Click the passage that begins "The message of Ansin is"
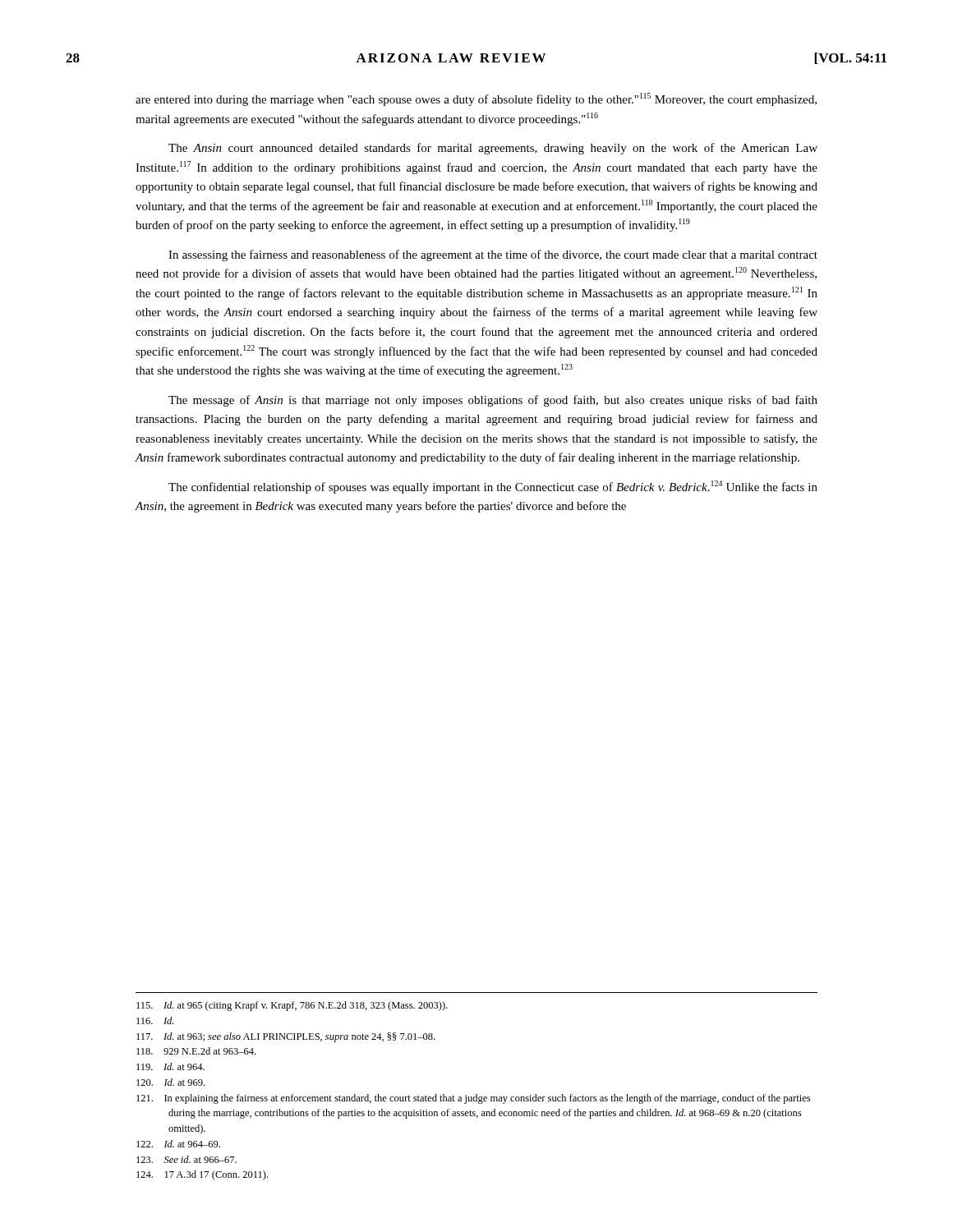 click(x=476, y=429)
